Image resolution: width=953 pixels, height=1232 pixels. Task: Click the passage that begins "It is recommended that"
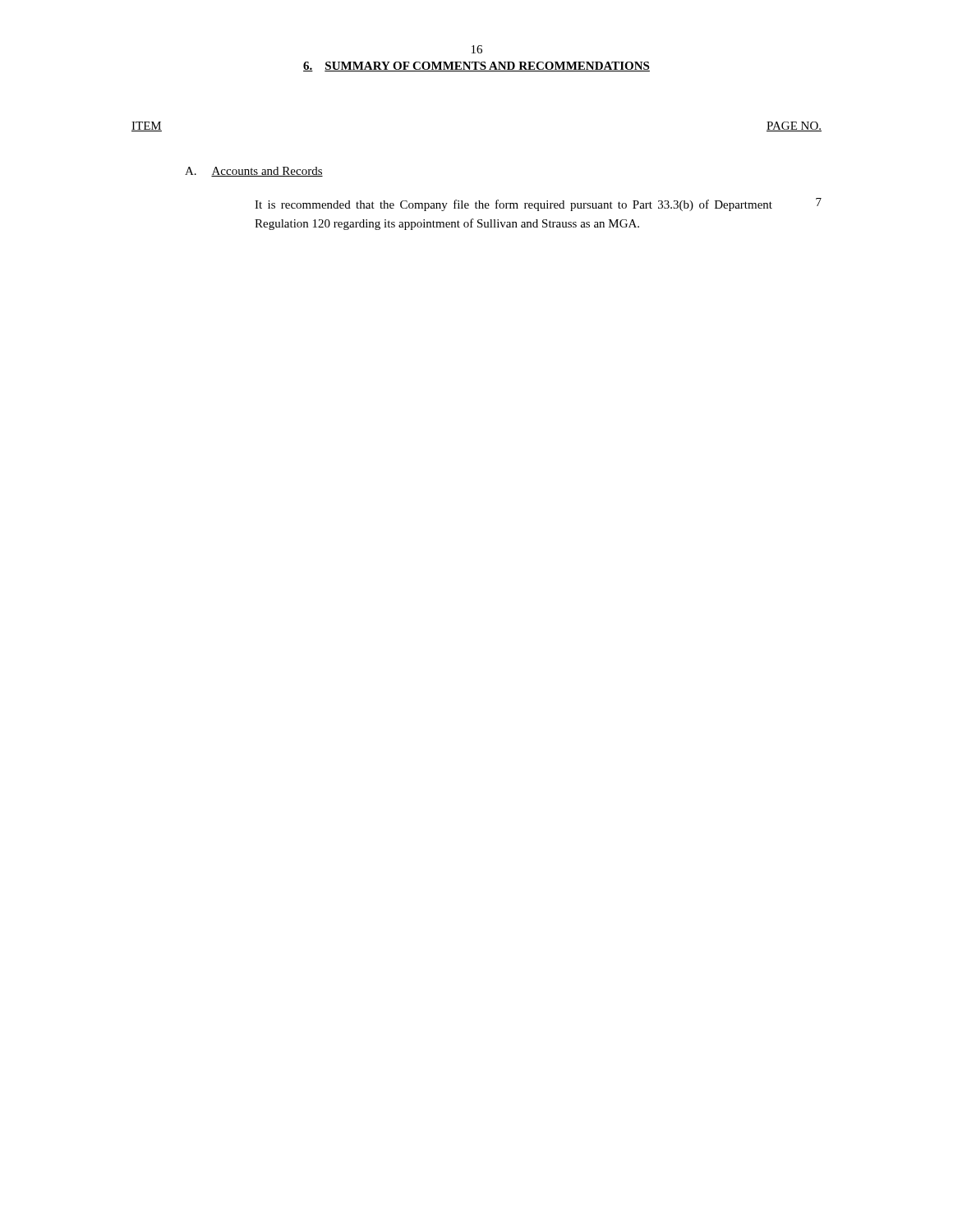(x=513, y=214)
